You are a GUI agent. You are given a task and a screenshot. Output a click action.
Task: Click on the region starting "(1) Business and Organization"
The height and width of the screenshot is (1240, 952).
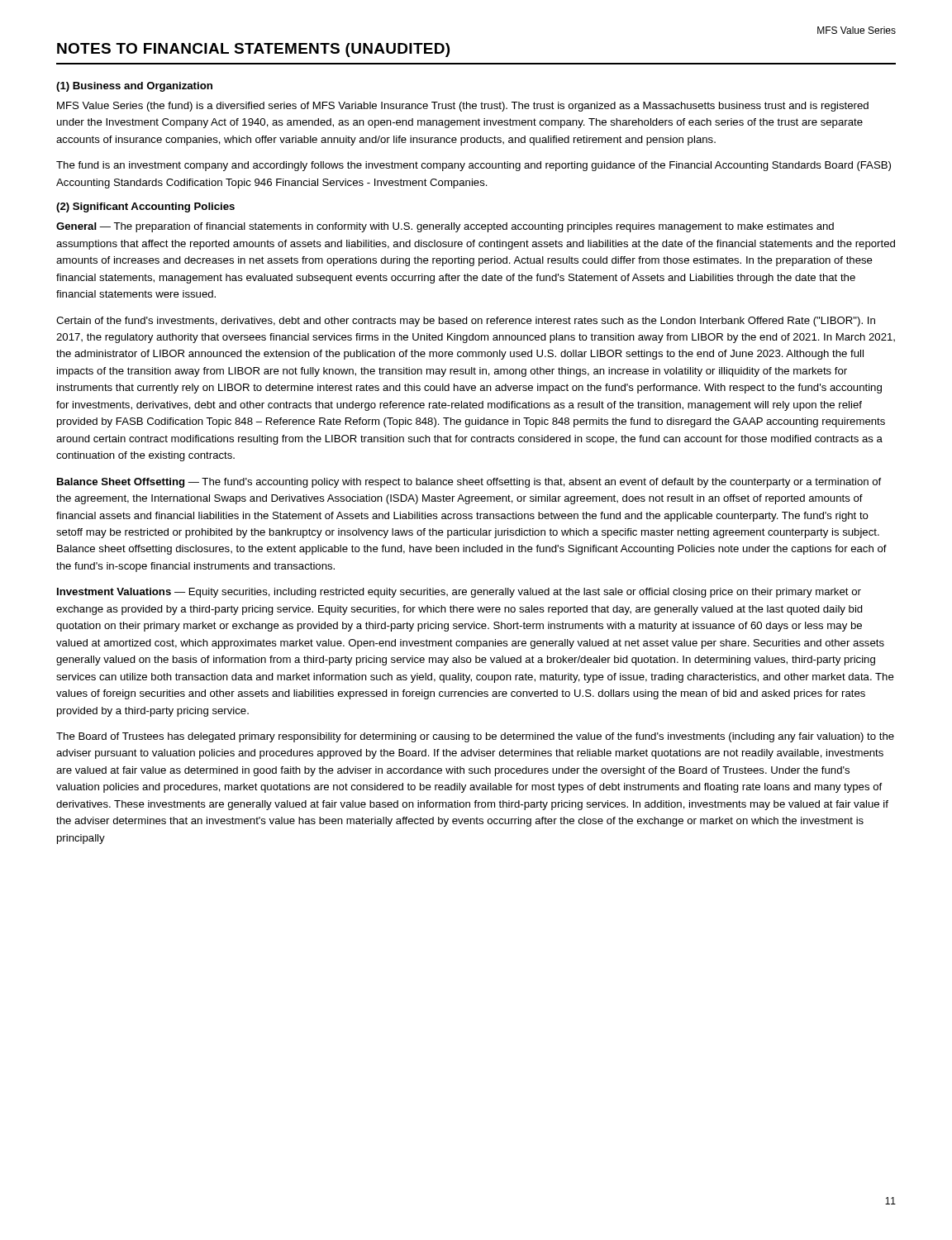tap(135, 86)
